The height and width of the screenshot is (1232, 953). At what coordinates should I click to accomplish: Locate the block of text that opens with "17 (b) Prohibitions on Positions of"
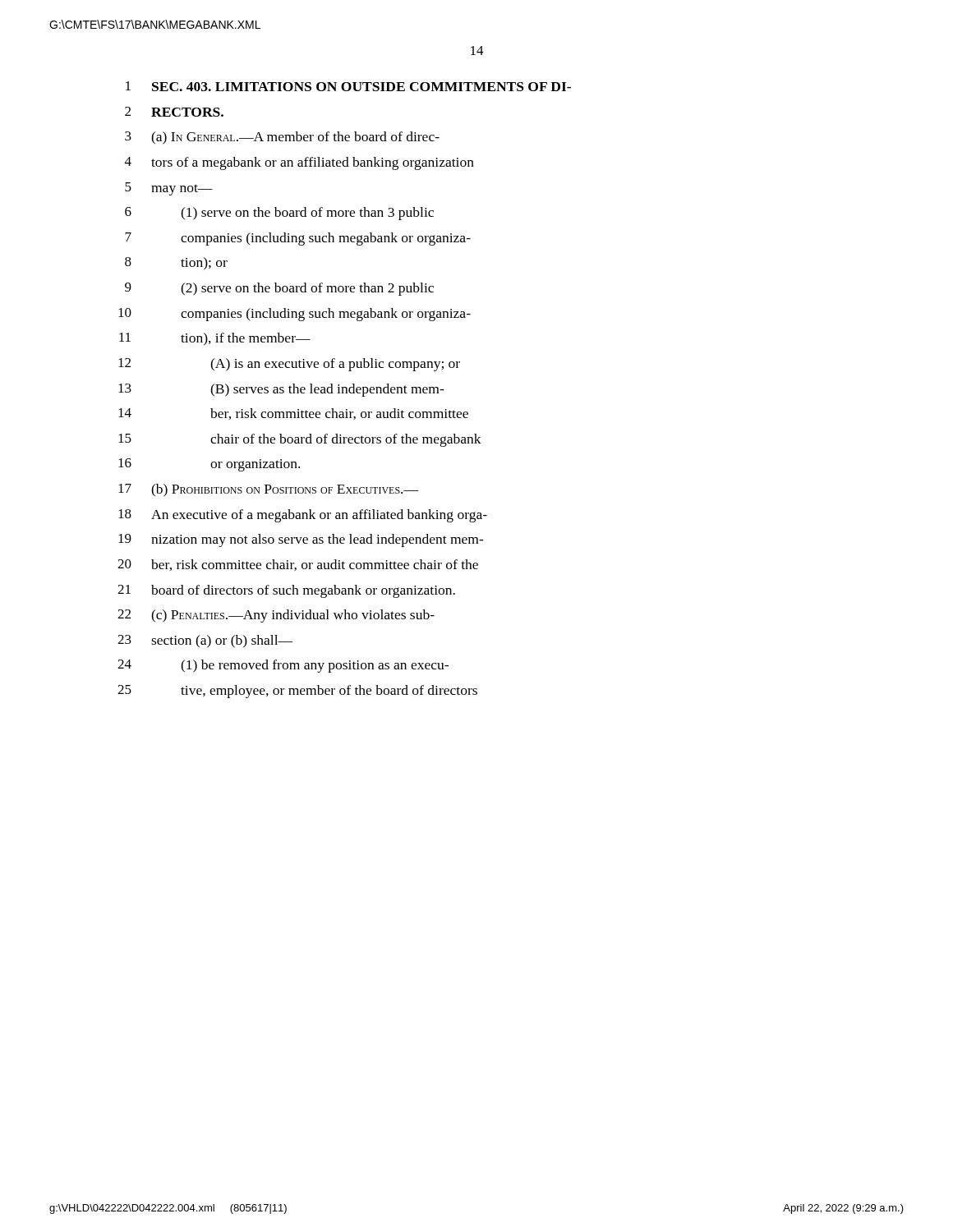point(268,490)
